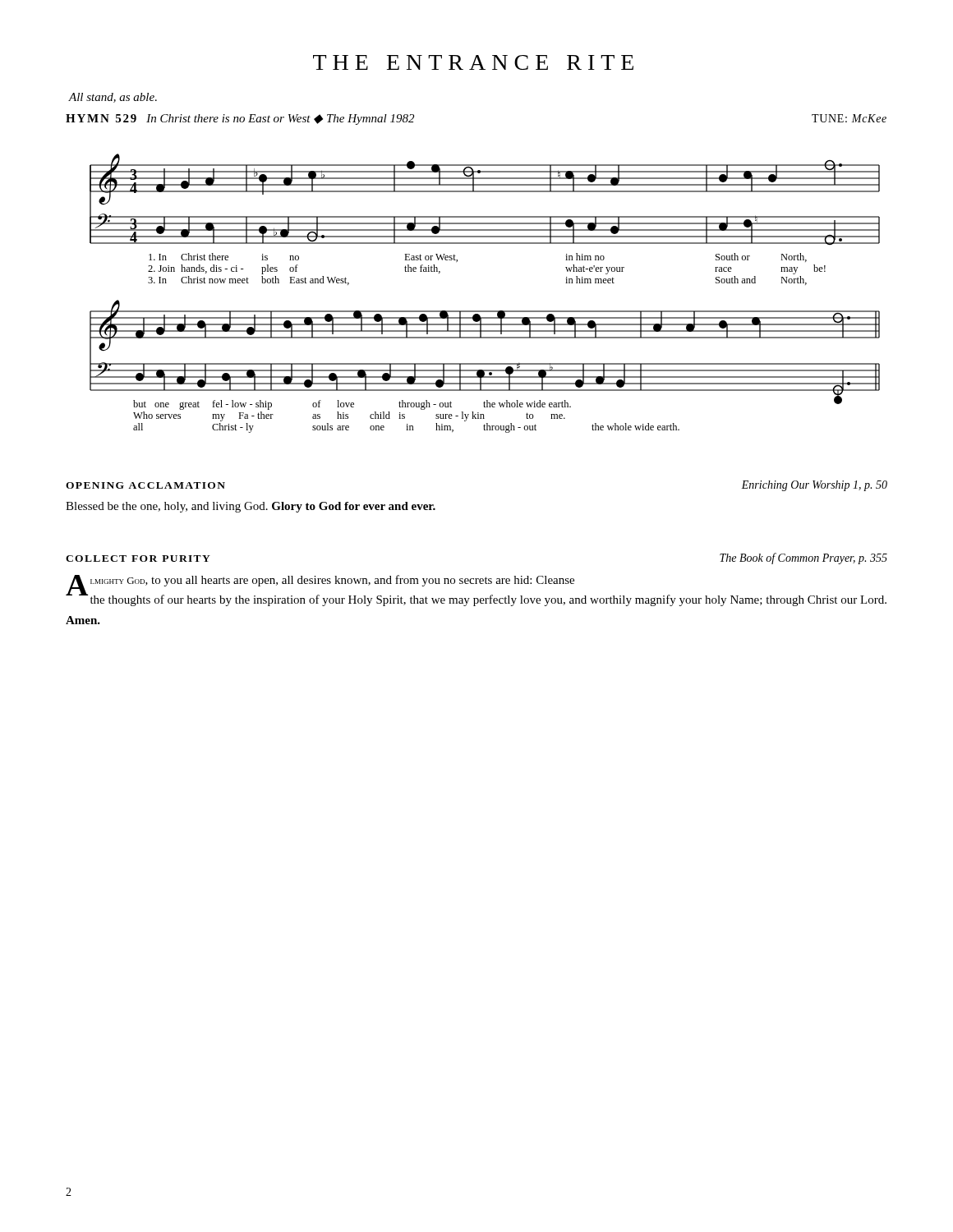Viewport: 953px width, 1232px height.
Task: Locate the block of text that opens with "Hymn 529 In"
Action: point(239,120)
